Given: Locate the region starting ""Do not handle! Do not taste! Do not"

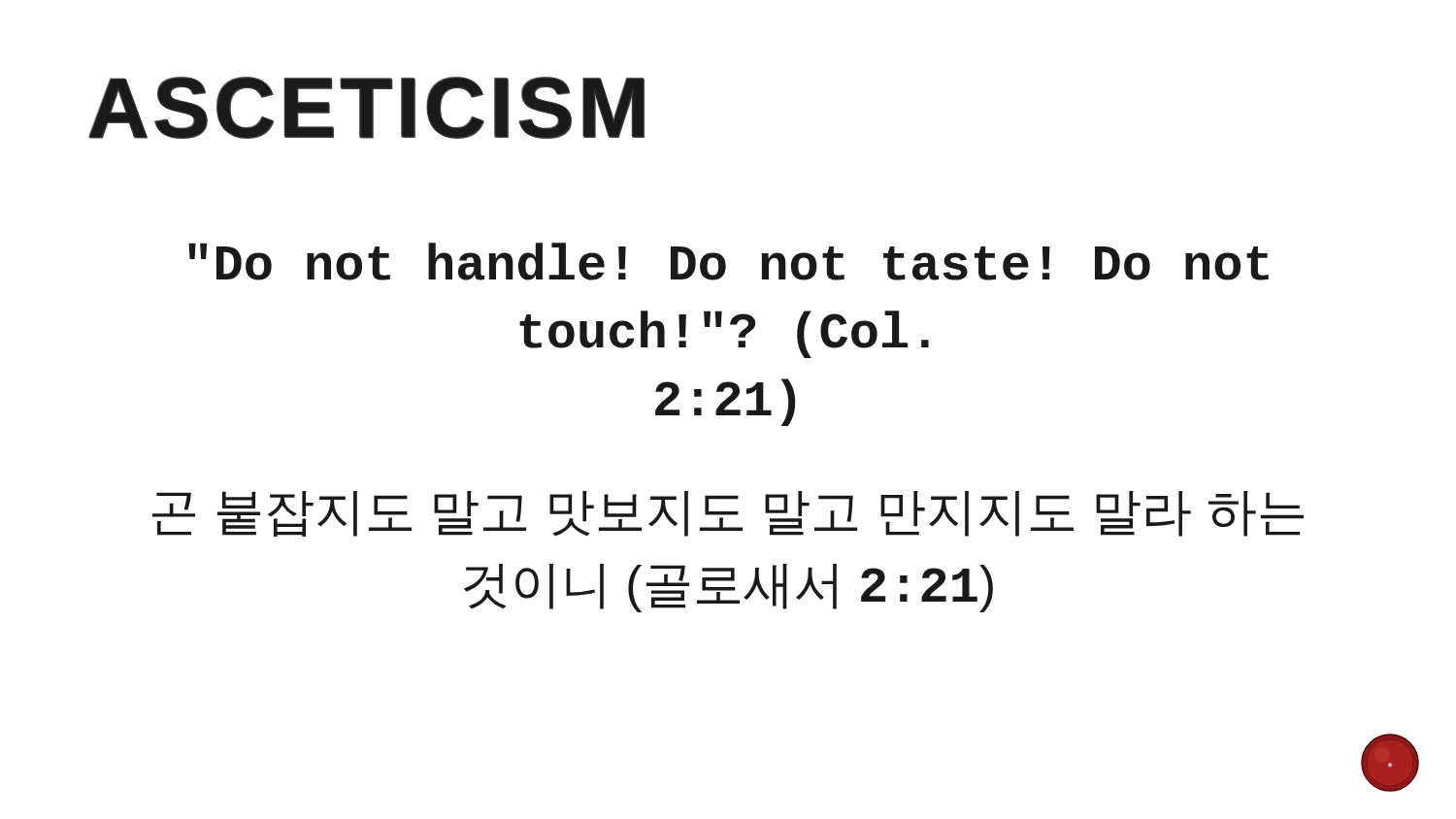Looking at the screenshot, I should pyautogui.click(x=728, y=334).
